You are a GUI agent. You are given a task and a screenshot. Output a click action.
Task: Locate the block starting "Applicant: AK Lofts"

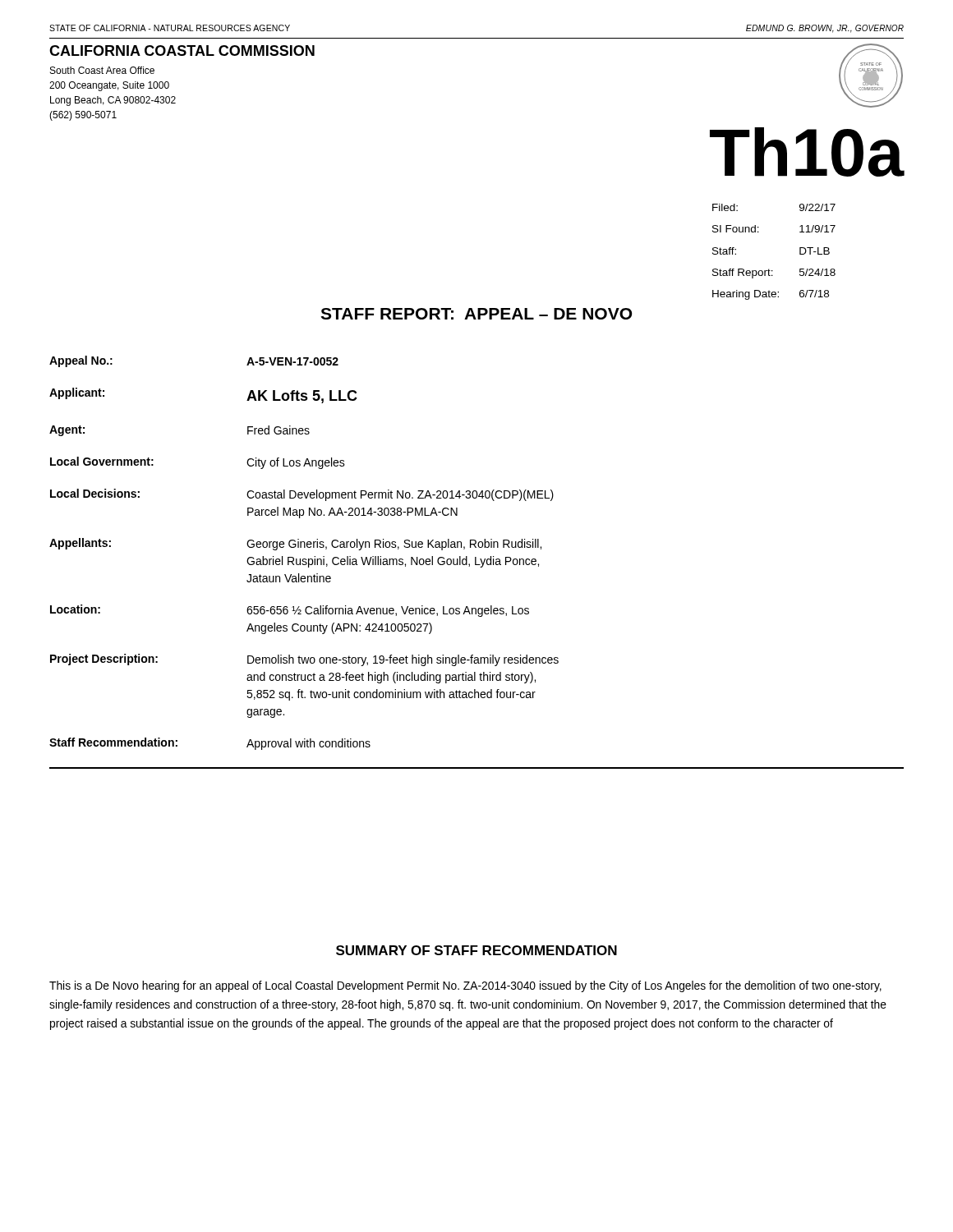(x=76, y=395)
